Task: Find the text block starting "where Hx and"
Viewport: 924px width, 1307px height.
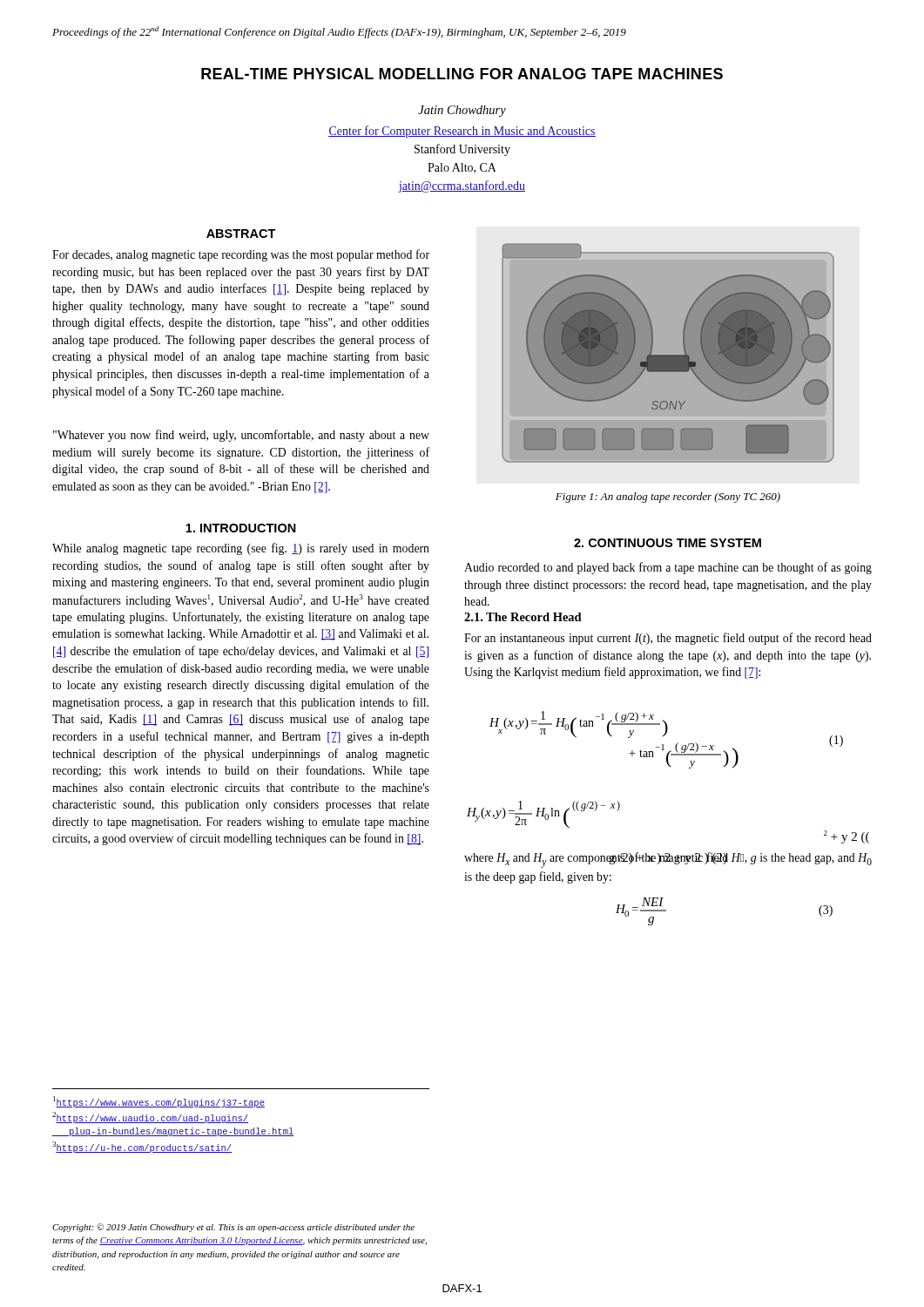Action: pyautogui.click(x=668, y=867)
